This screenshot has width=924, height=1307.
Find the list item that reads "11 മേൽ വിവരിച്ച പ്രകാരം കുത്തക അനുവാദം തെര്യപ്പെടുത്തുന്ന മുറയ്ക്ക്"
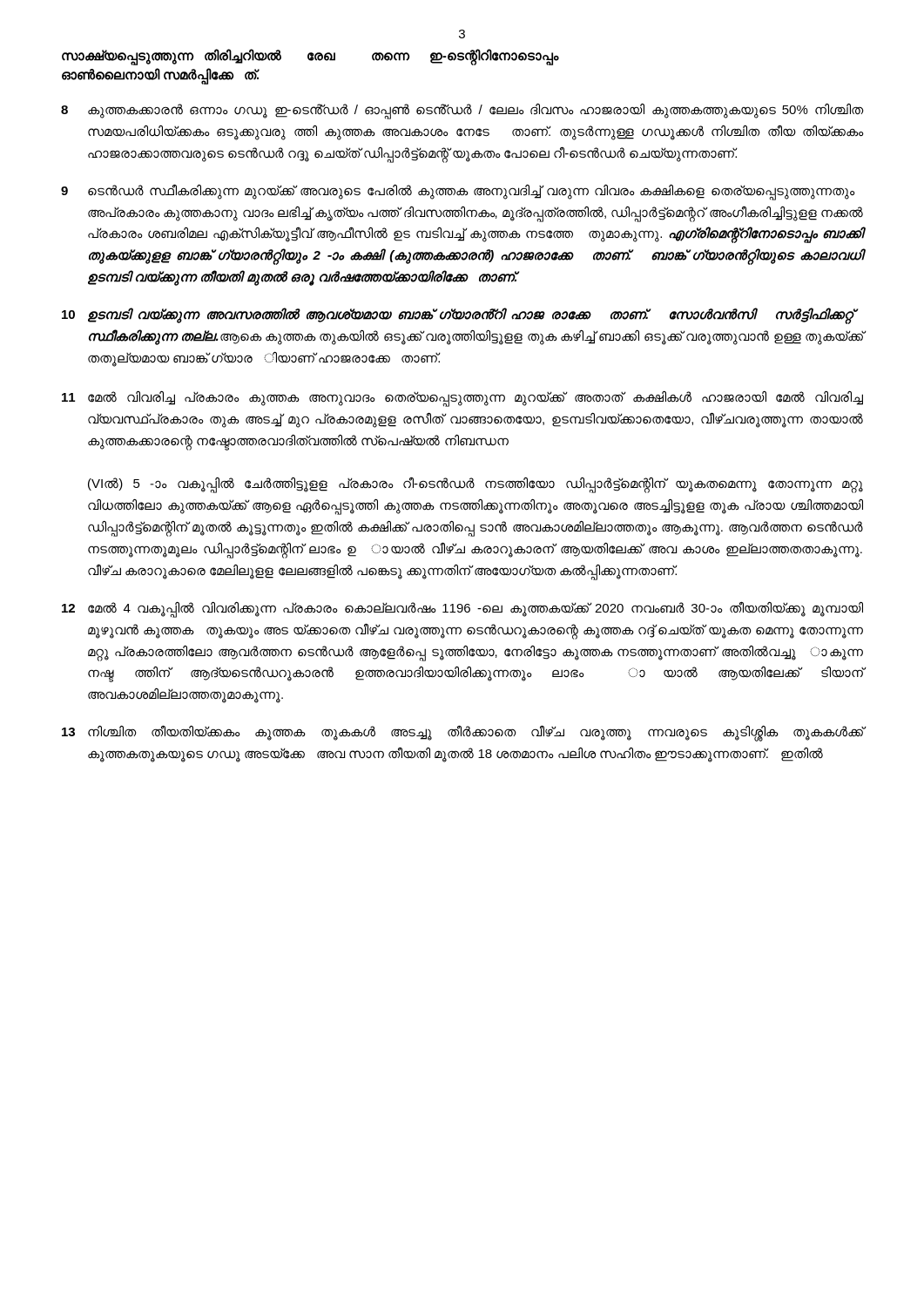coord(462,484)
